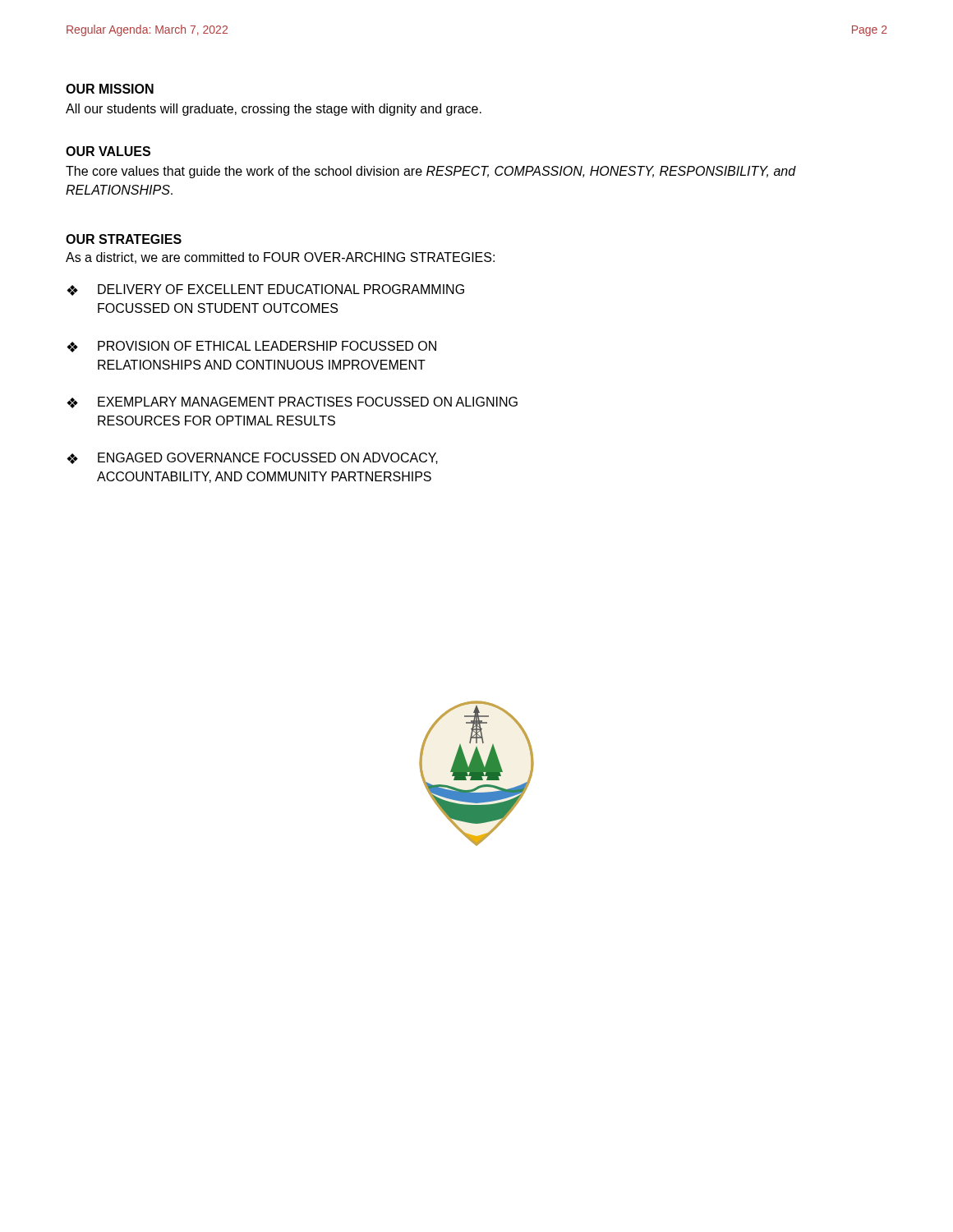This screenshot has width=953, height=1232.
Task: Click on the region starting "All our students will graduate, crossing"
Action: coord(274,109)
